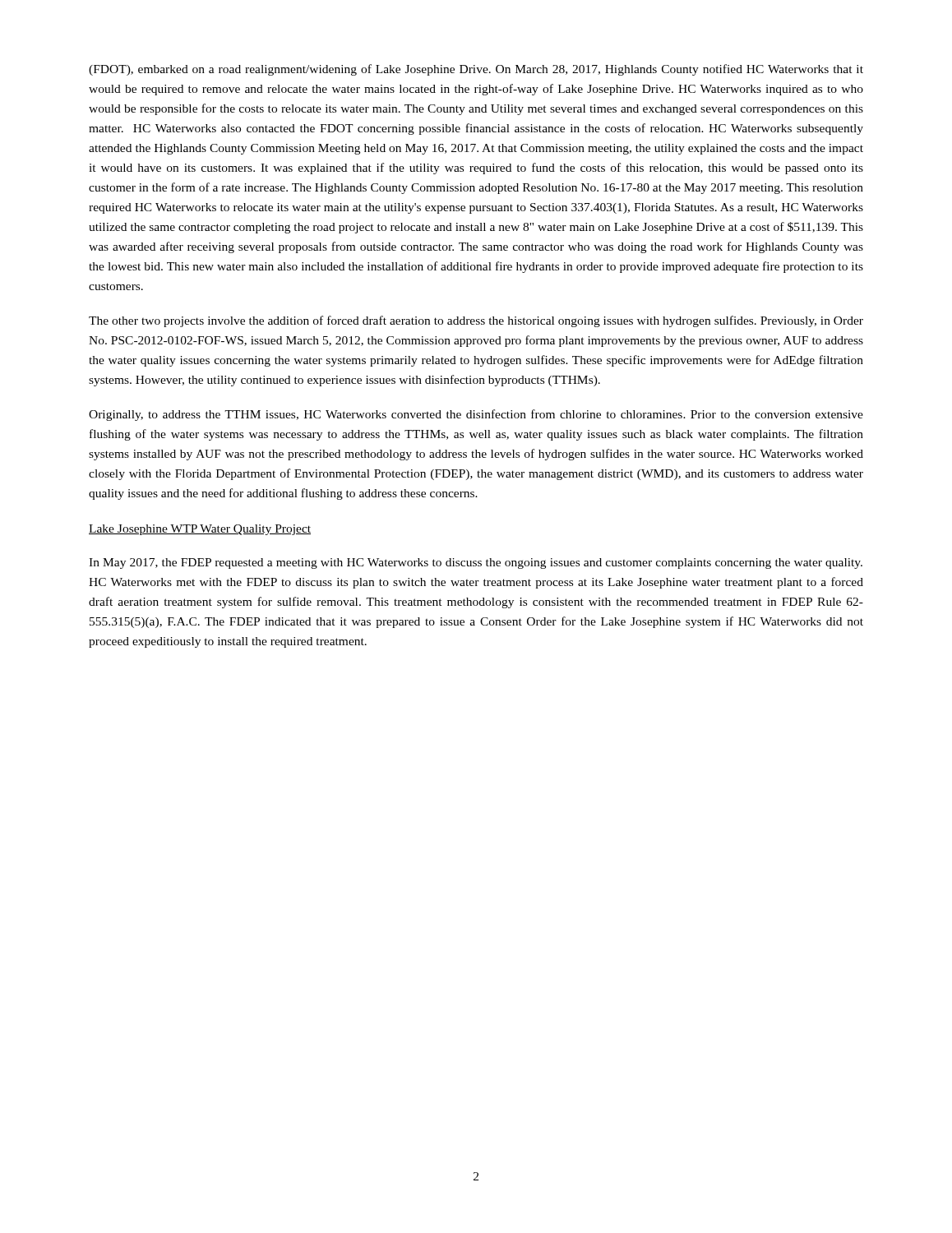
Task: Locate the block of text that opens with "The other two projects involve the"
Action: click(x=476, y=350)
